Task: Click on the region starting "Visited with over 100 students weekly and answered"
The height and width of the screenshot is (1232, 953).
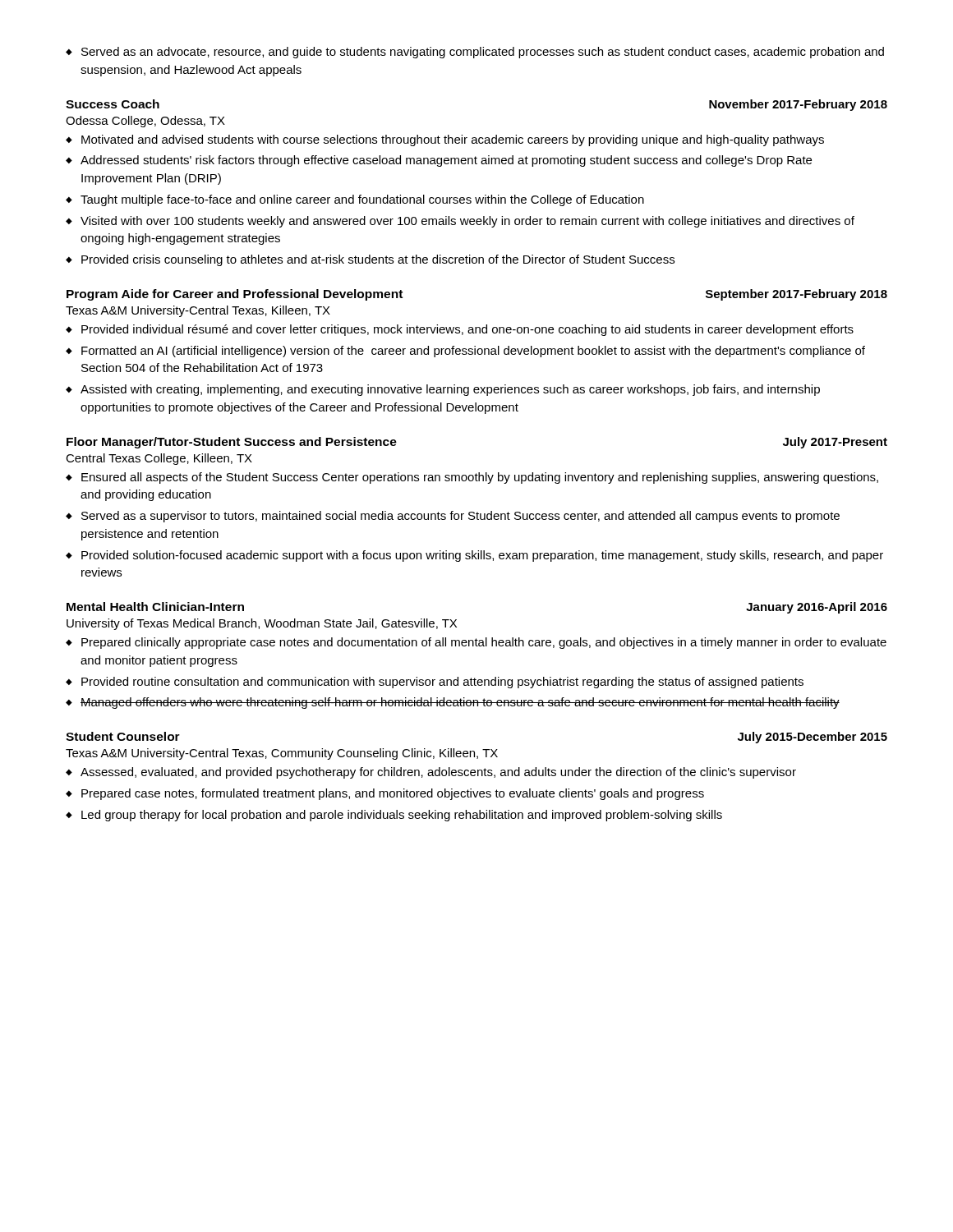Action: point(476,229)
